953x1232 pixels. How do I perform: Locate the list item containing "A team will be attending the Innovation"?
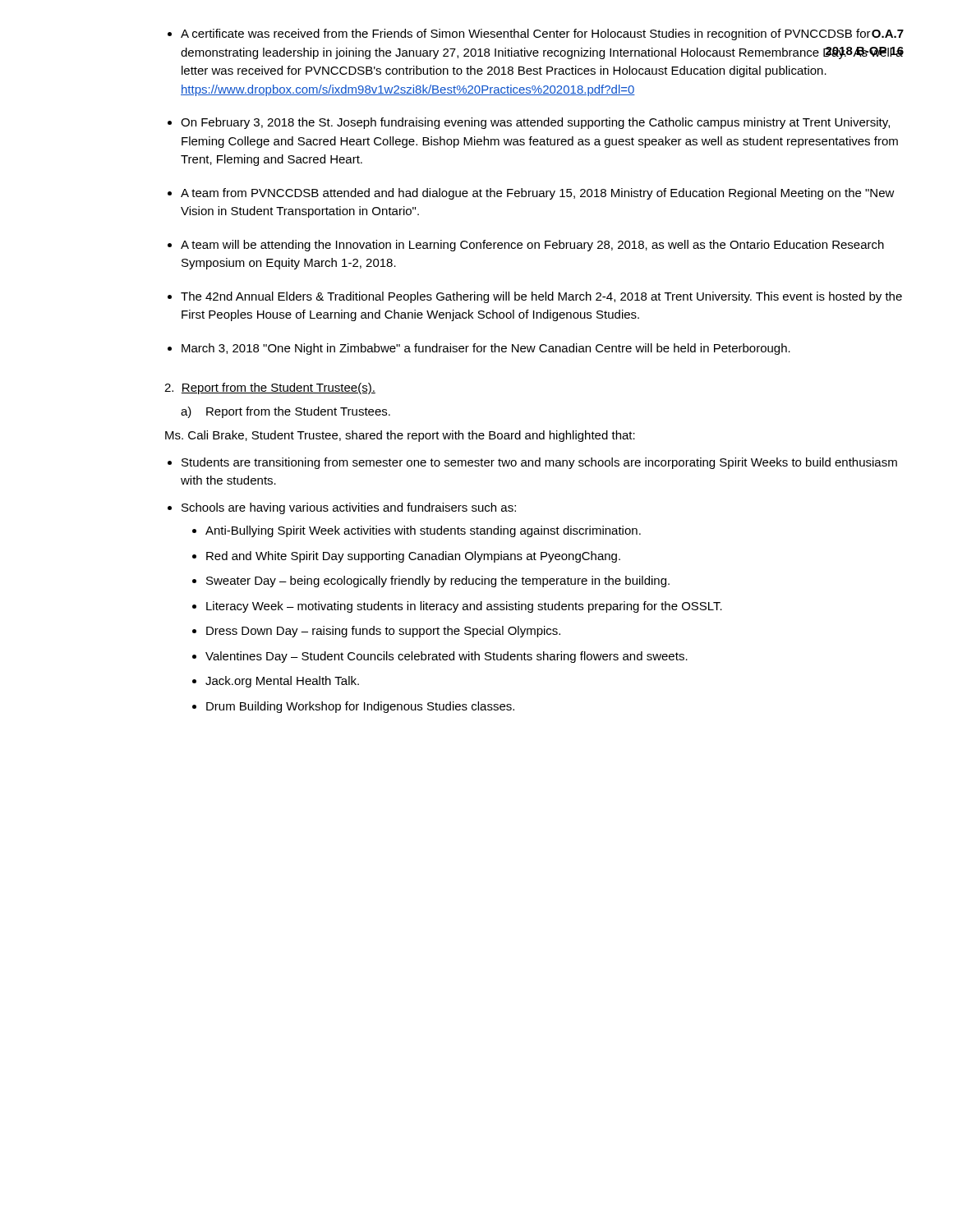pyautogui.click(x=533, y=253)
